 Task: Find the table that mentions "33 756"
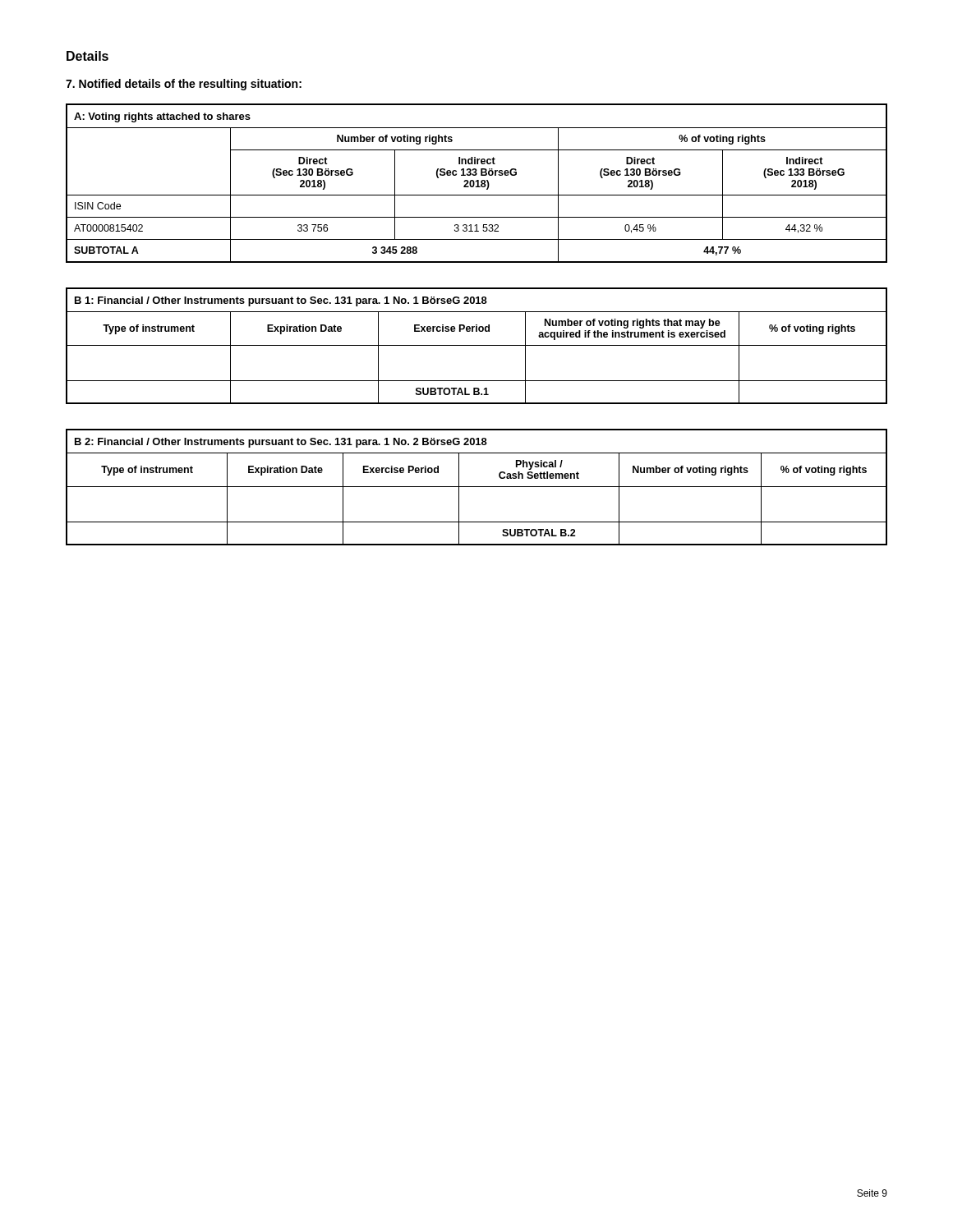476,183
